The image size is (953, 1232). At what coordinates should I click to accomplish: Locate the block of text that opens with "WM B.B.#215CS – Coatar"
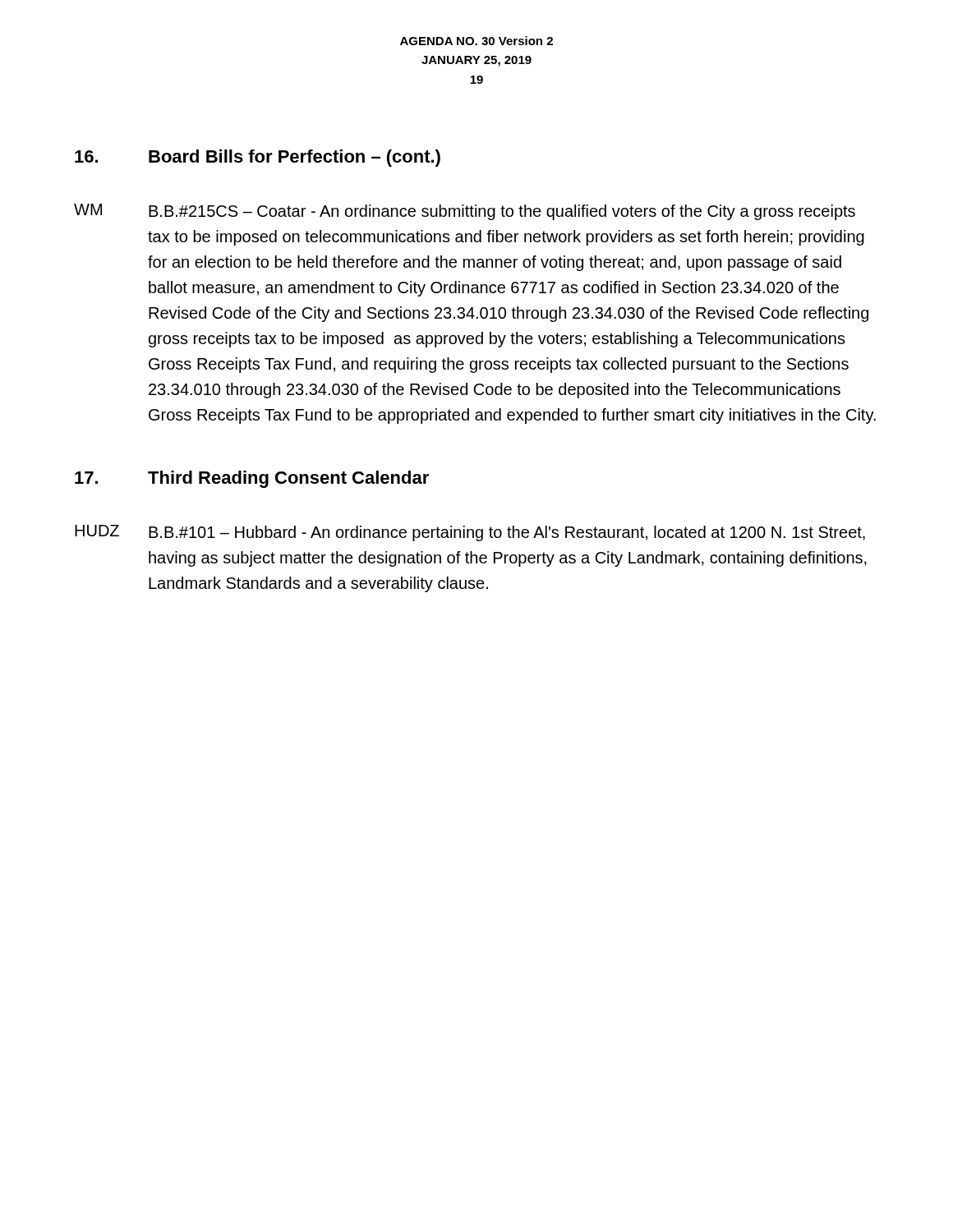point(476,313)
